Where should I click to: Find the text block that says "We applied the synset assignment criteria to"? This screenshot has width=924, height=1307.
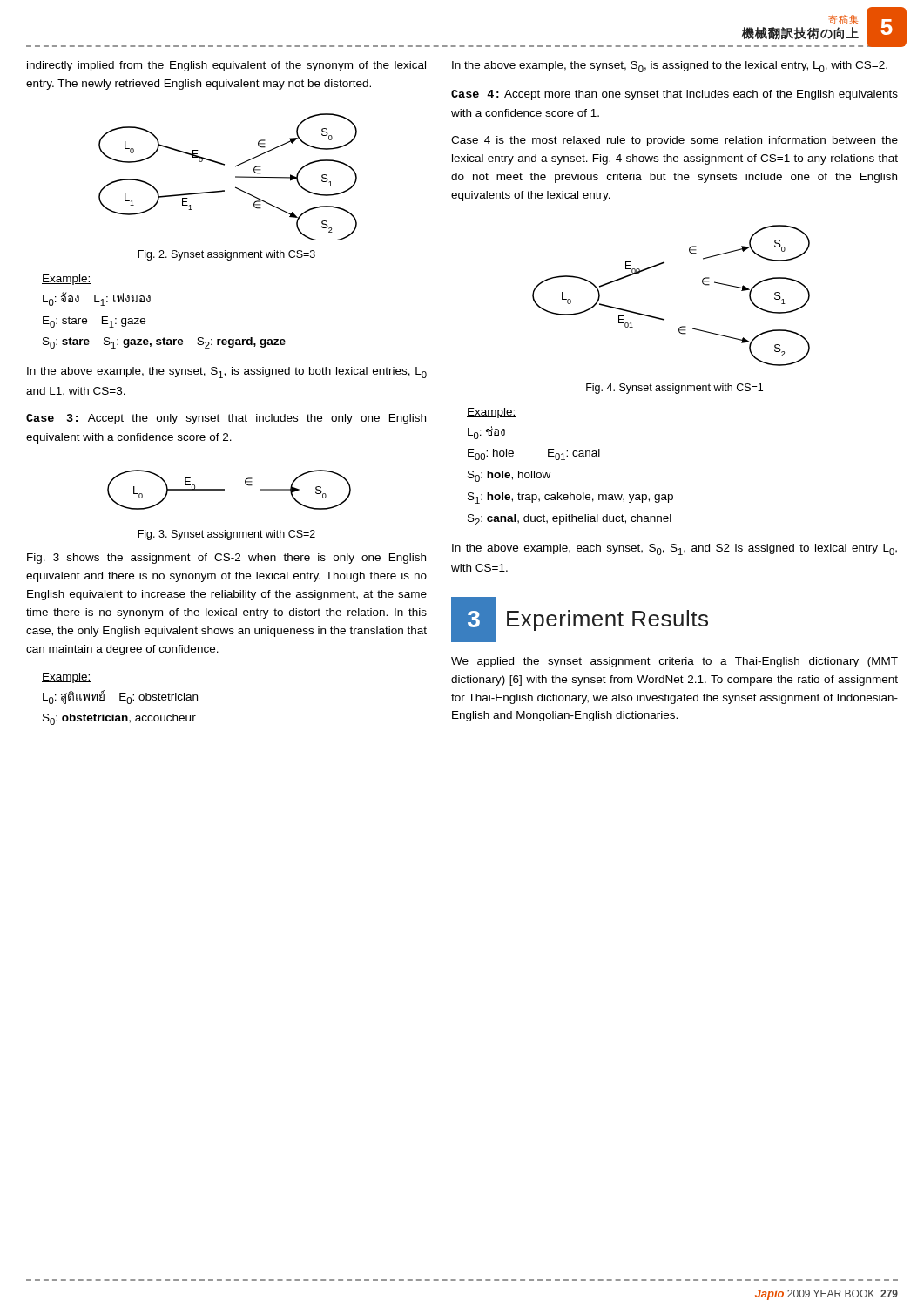pos(674,688)
